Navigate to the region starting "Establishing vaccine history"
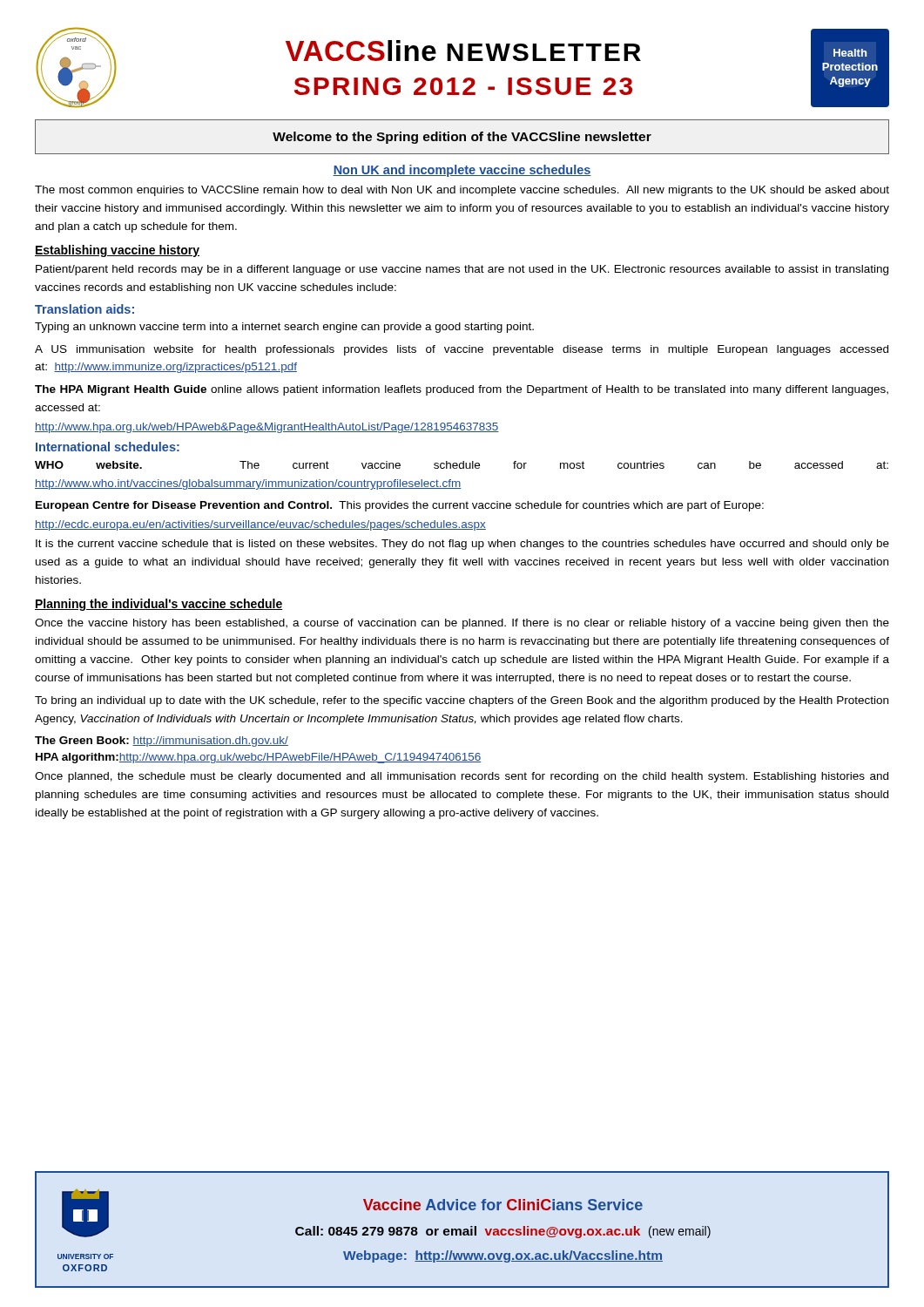Viewport: 924px width, 1307px height. 117,250
